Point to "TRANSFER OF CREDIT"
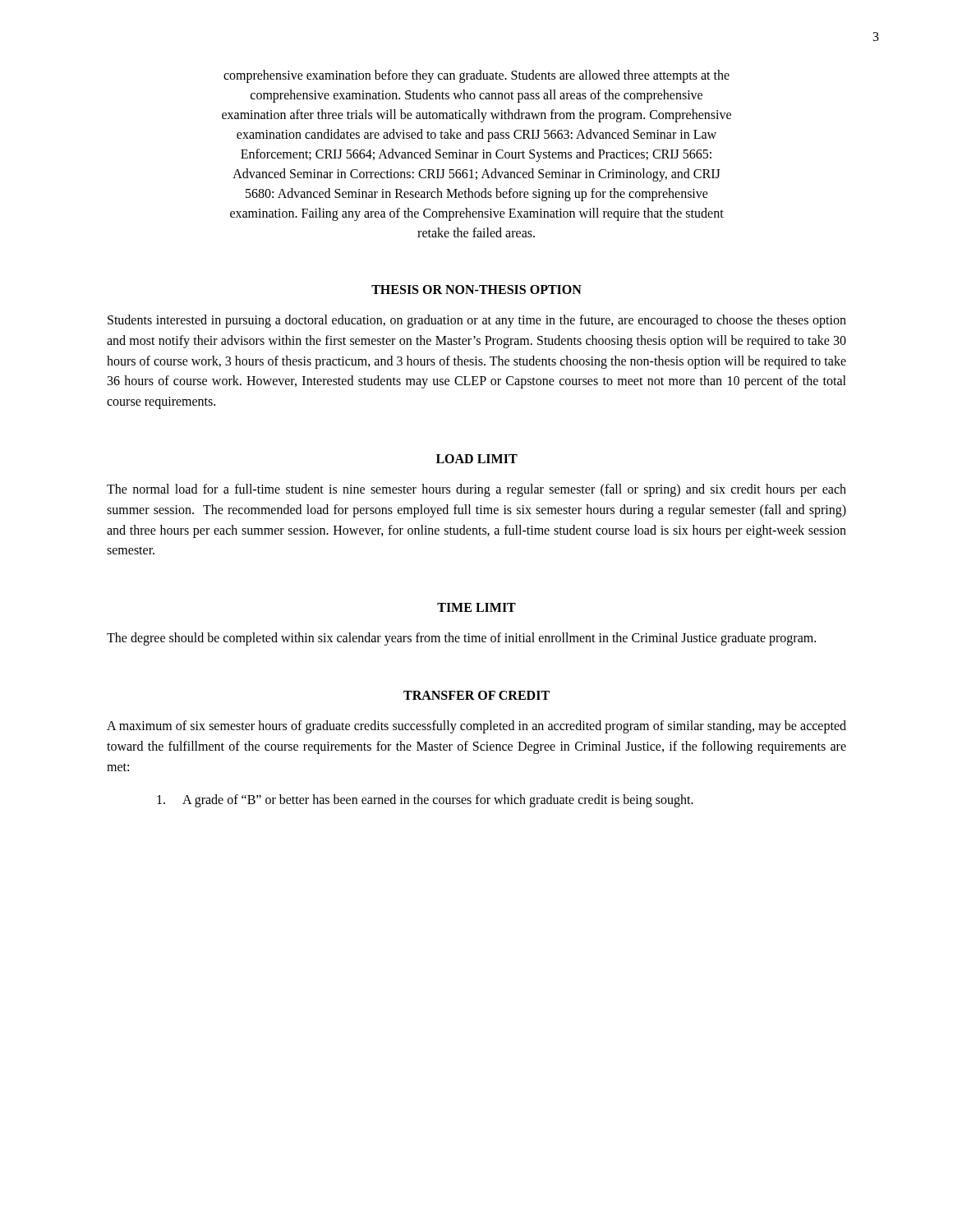The image size is (953, 1232). point(476,695)
